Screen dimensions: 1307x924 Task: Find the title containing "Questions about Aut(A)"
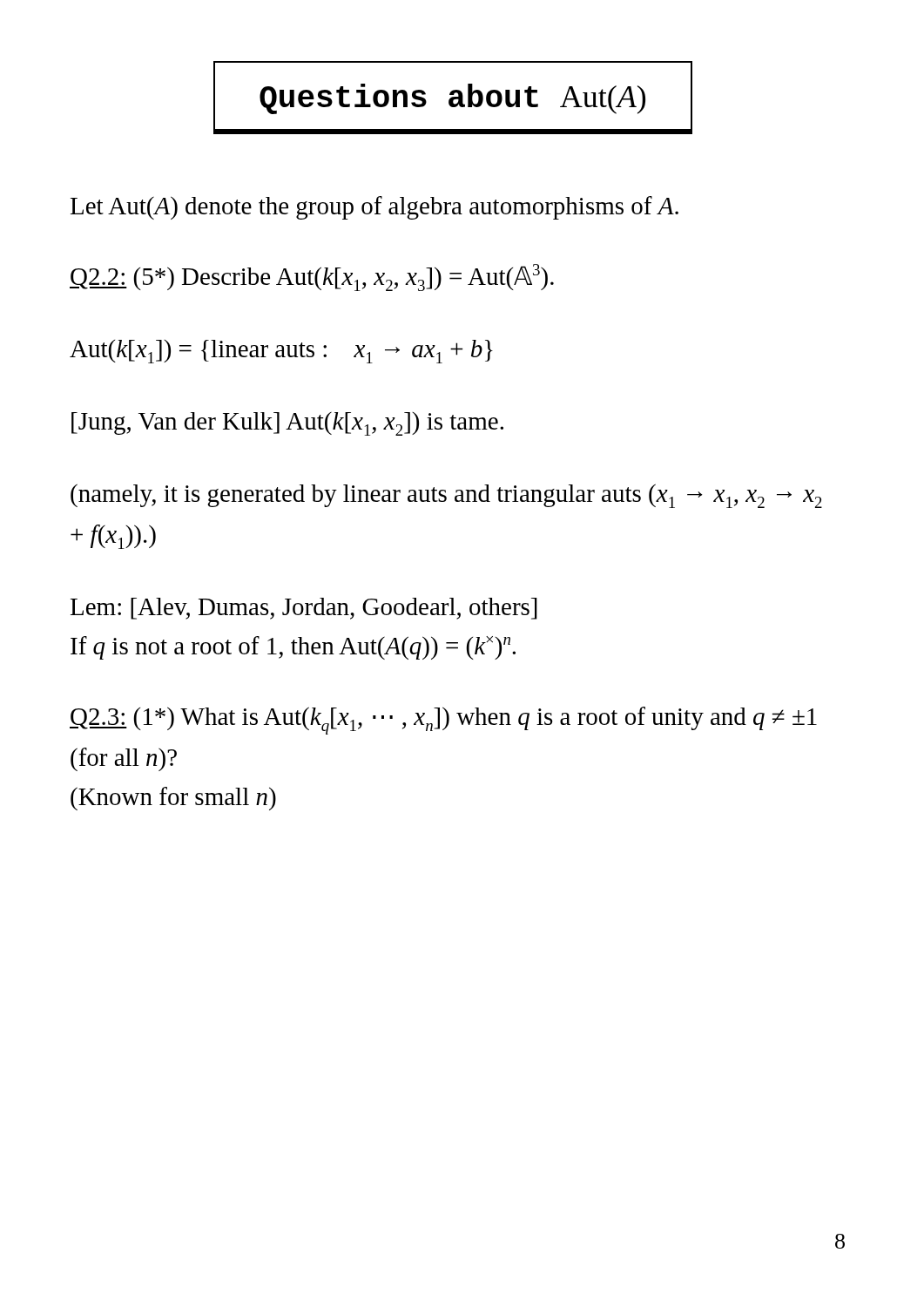click(453, 98)
